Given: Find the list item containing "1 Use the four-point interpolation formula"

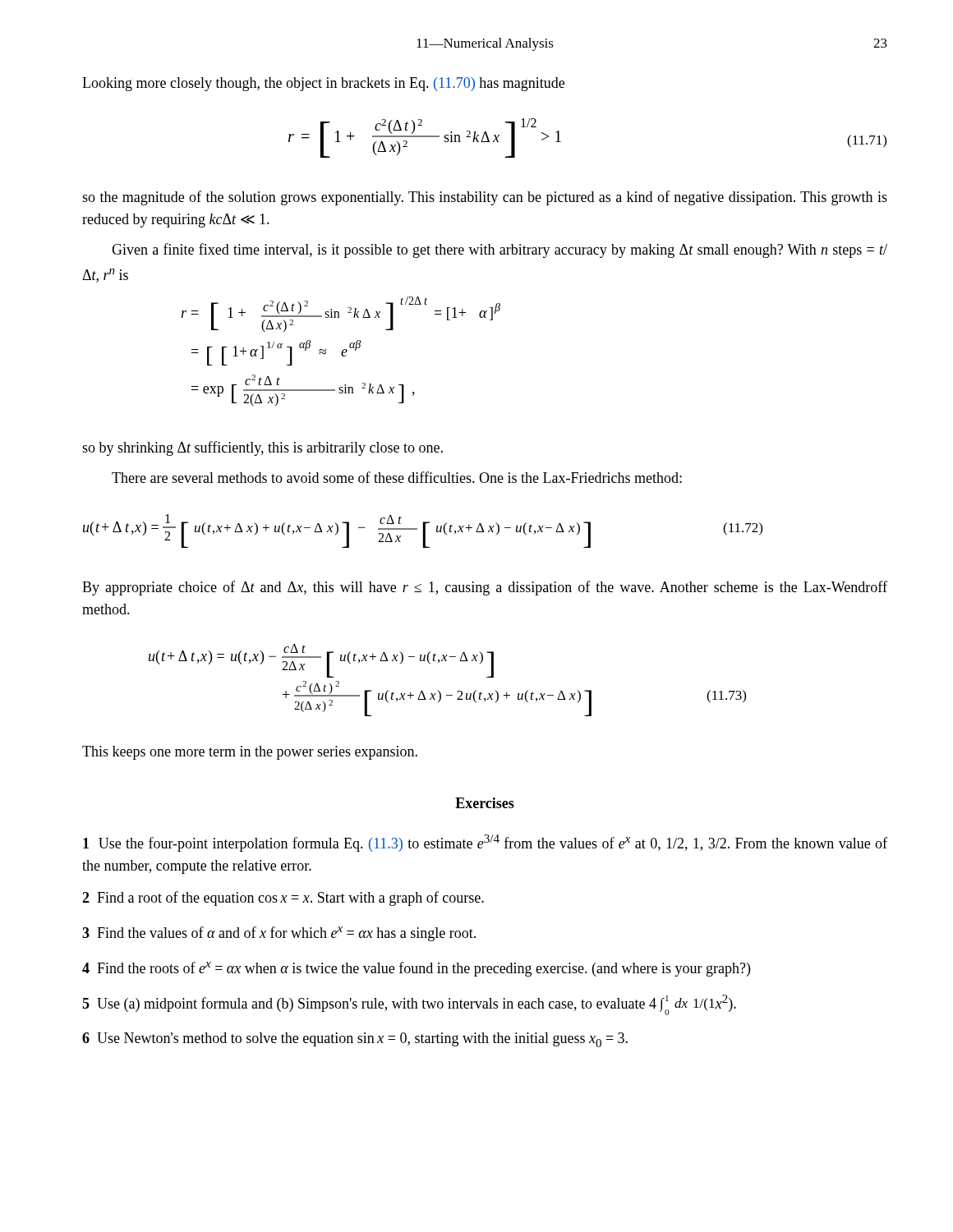Looking at the screenshot, I should 485,853.
